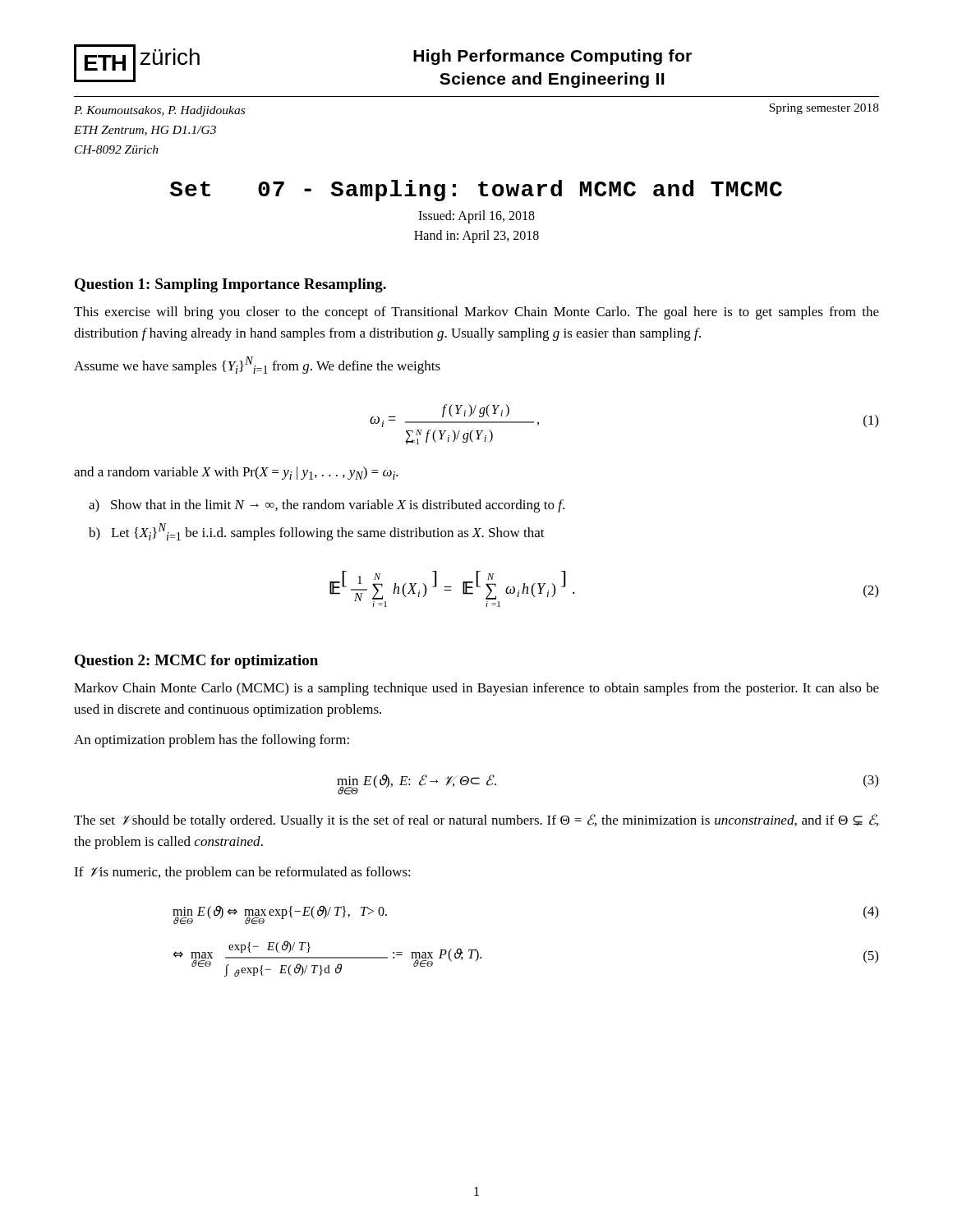Screen dimensions: 1232x953
Task: Click on the text starting "If 𝒱 is numeric, the problem"
Action: tap(243, 872)
